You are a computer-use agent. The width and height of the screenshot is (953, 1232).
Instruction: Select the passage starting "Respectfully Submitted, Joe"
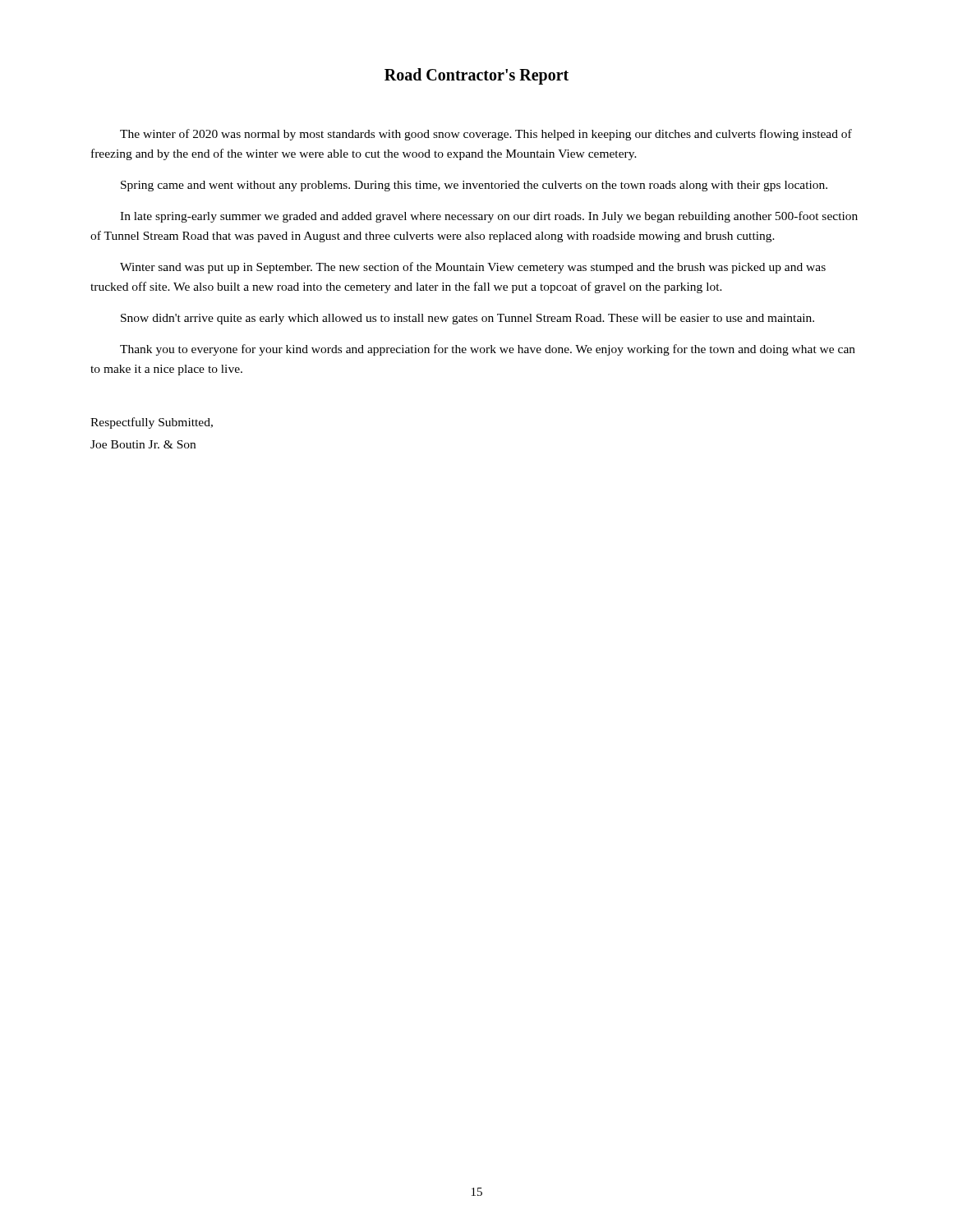click(152, 433)
